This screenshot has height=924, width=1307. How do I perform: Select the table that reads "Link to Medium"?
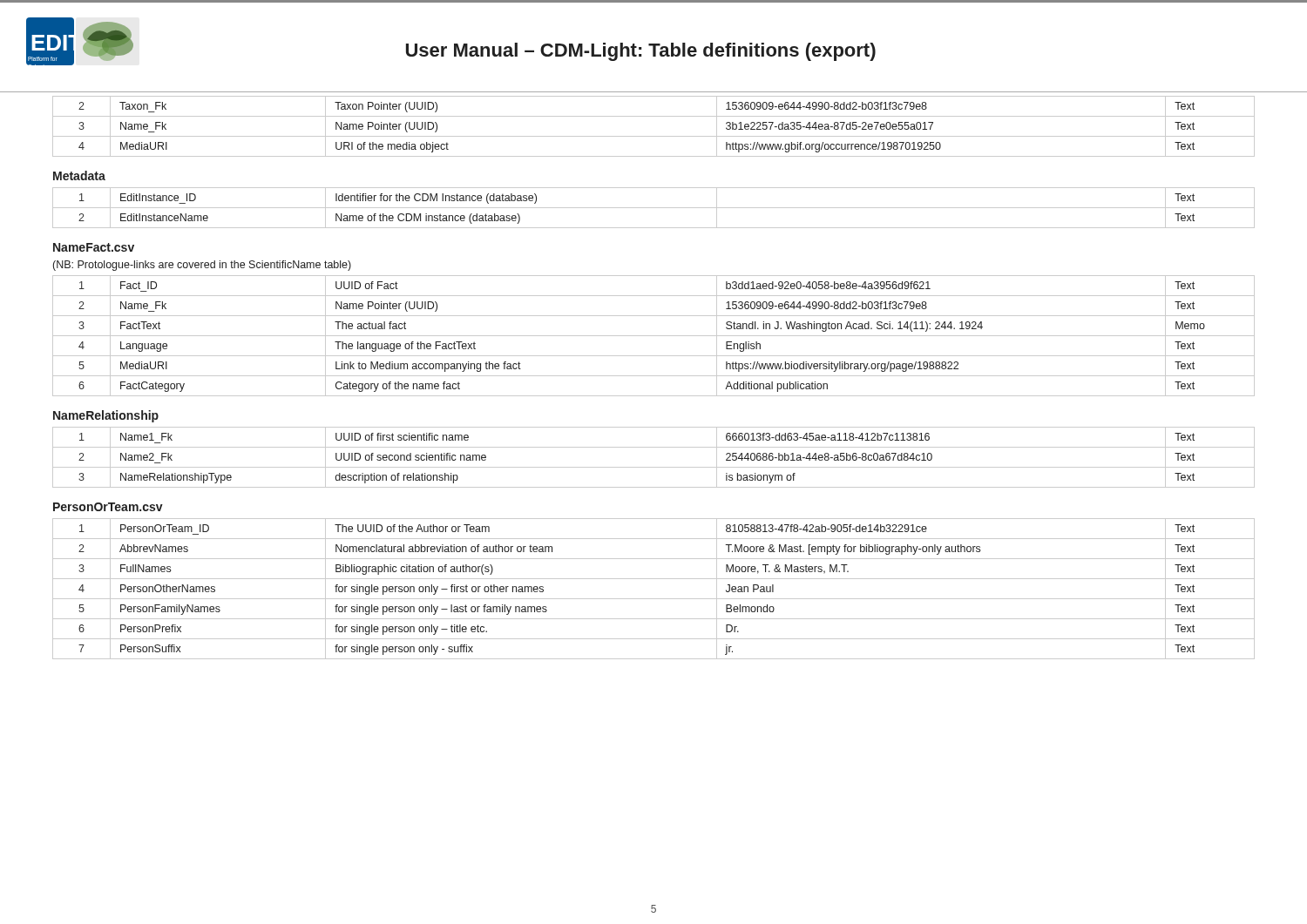coord(654,336)
